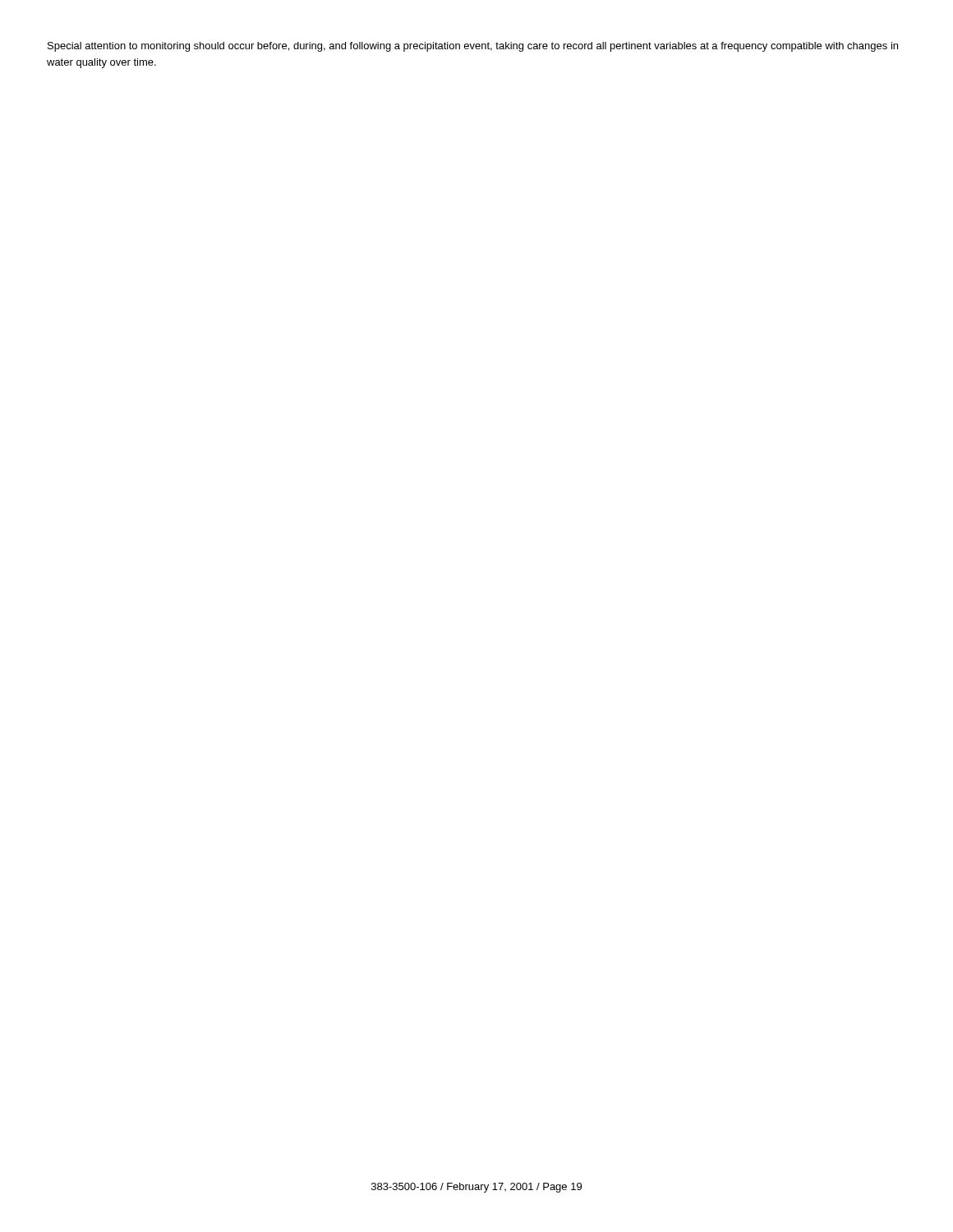
Task: Locate the block of text that opens with "Special attention to monitoring"
Action: point(473,54)
